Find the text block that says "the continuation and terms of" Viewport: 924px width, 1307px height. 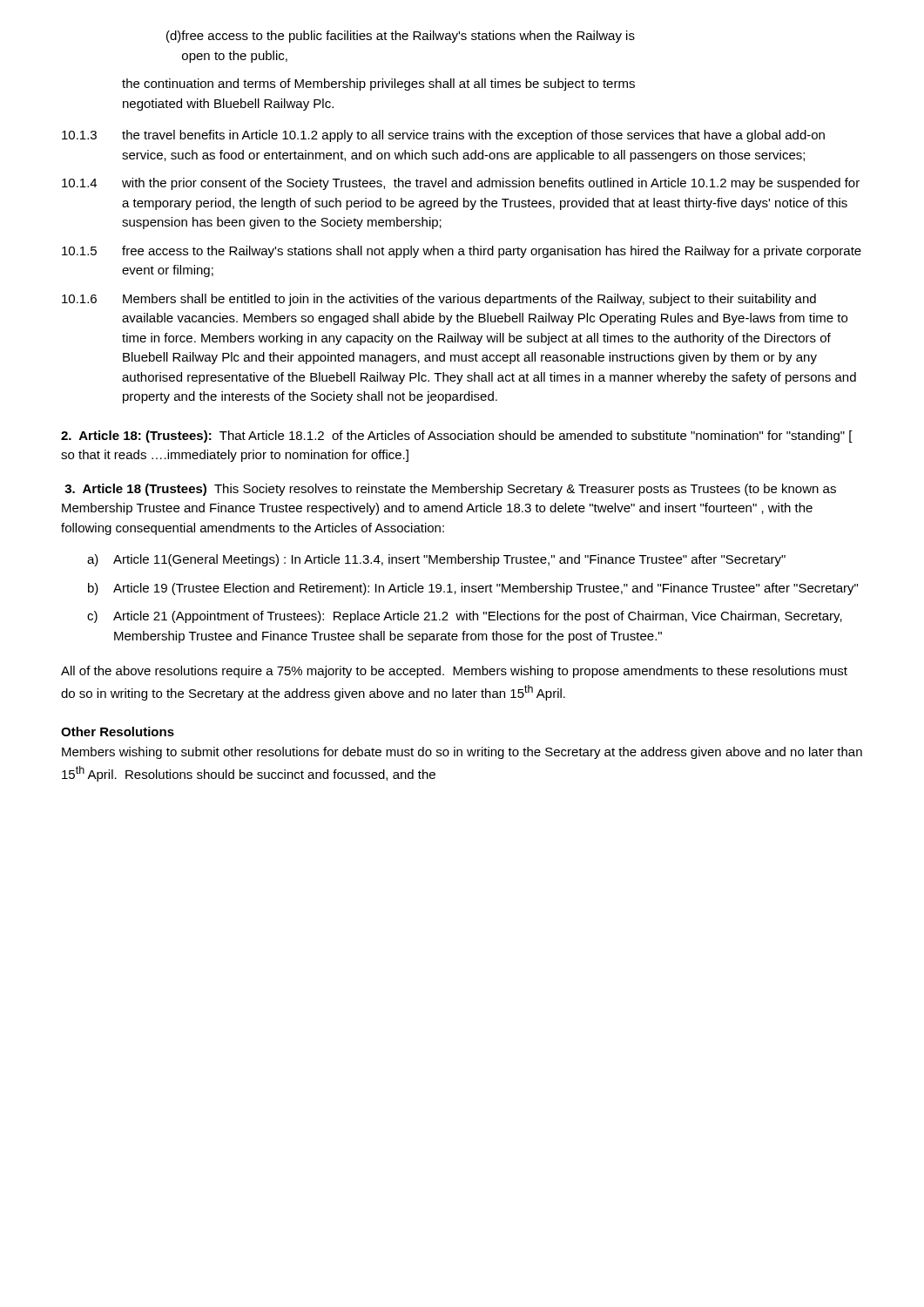click(379, 93)
